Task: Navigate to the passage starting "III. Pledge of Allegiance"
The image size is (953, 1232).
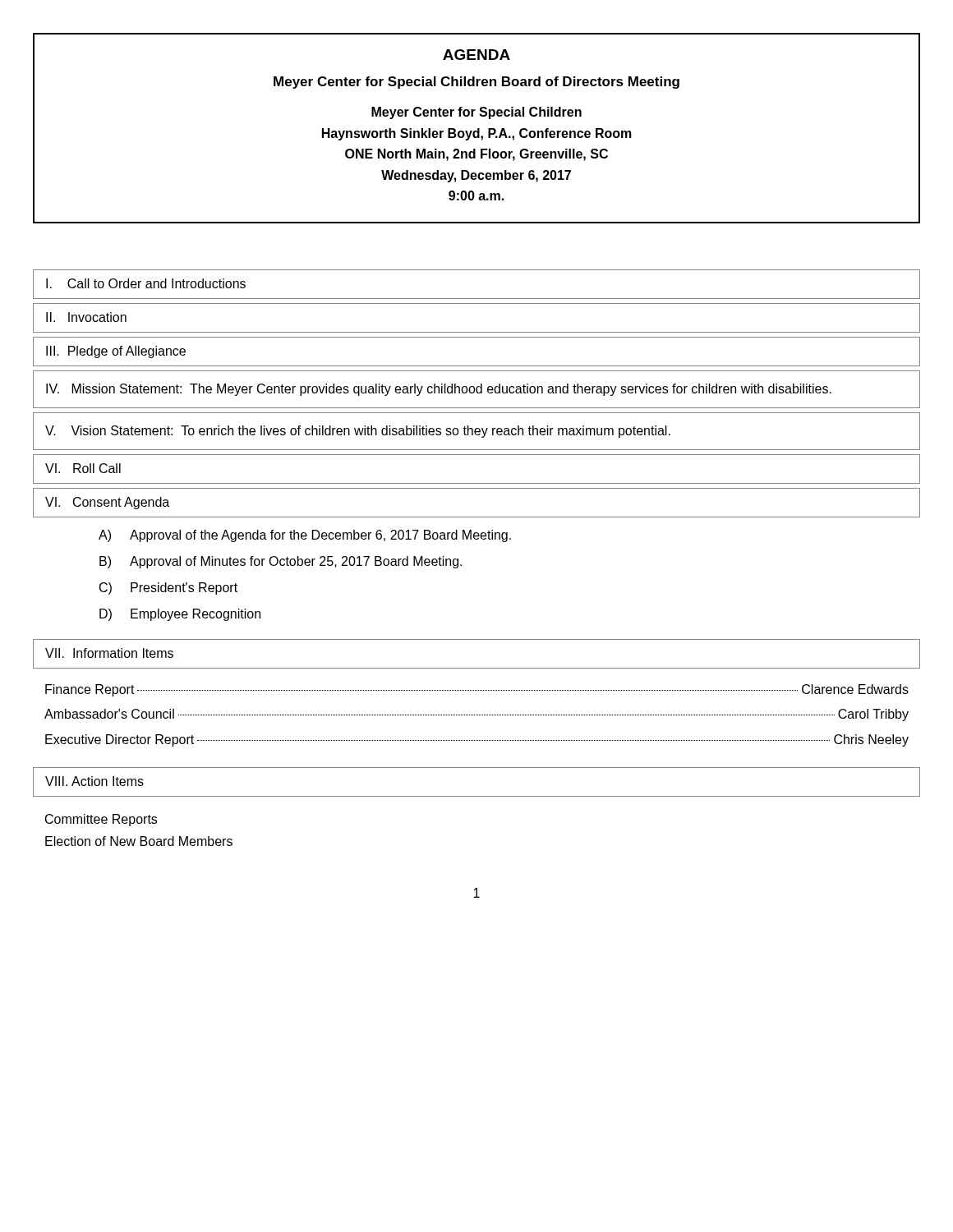Action: click(x=116, y=351)
